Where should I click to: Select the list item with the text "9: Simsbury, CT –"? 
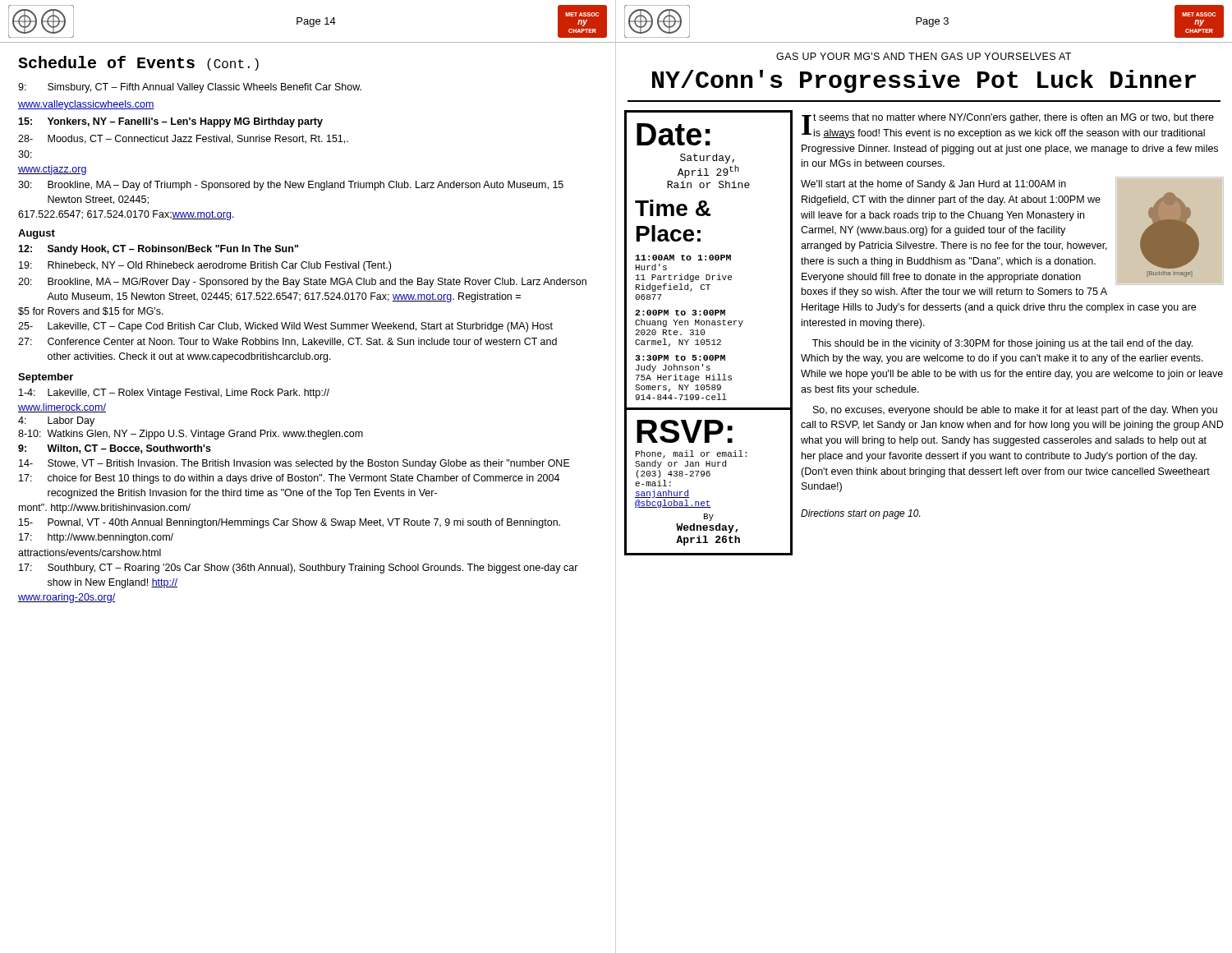tap(307, 87)
